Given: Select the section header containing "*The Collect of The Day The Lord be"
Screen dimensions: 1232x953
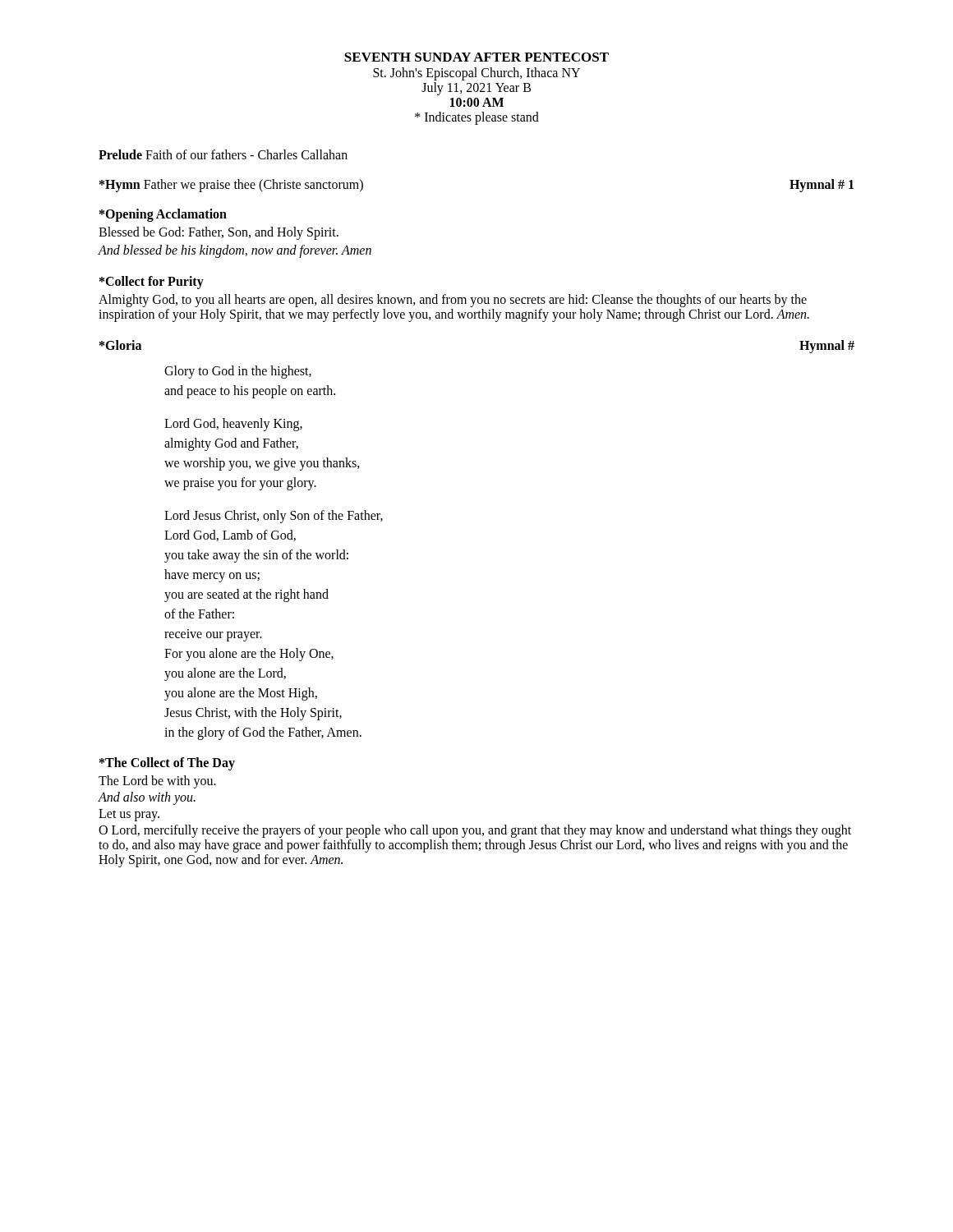Looking at the screenshot, I should [167, 764].
